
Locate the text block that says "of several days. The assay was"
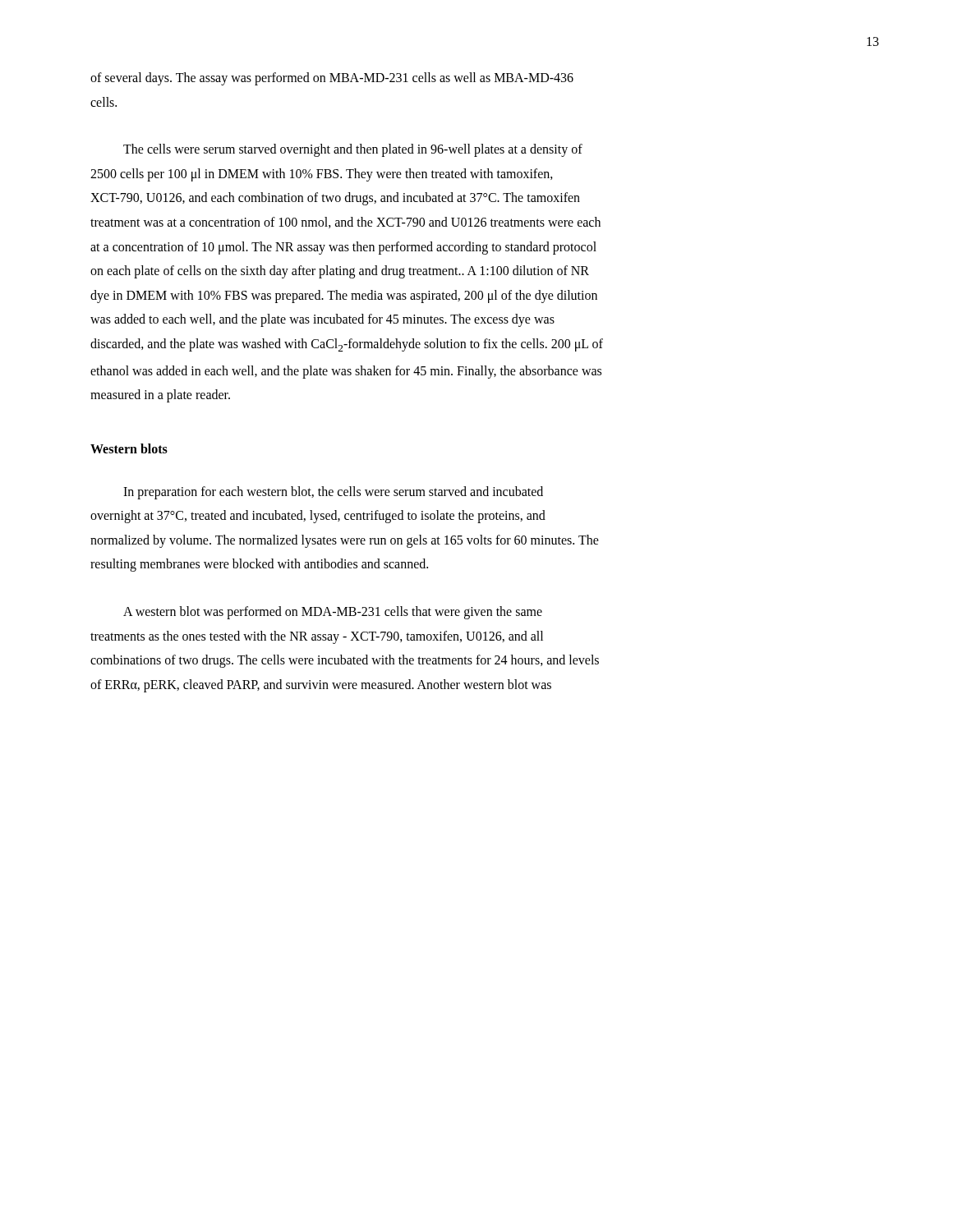click(x=476, y=90)
